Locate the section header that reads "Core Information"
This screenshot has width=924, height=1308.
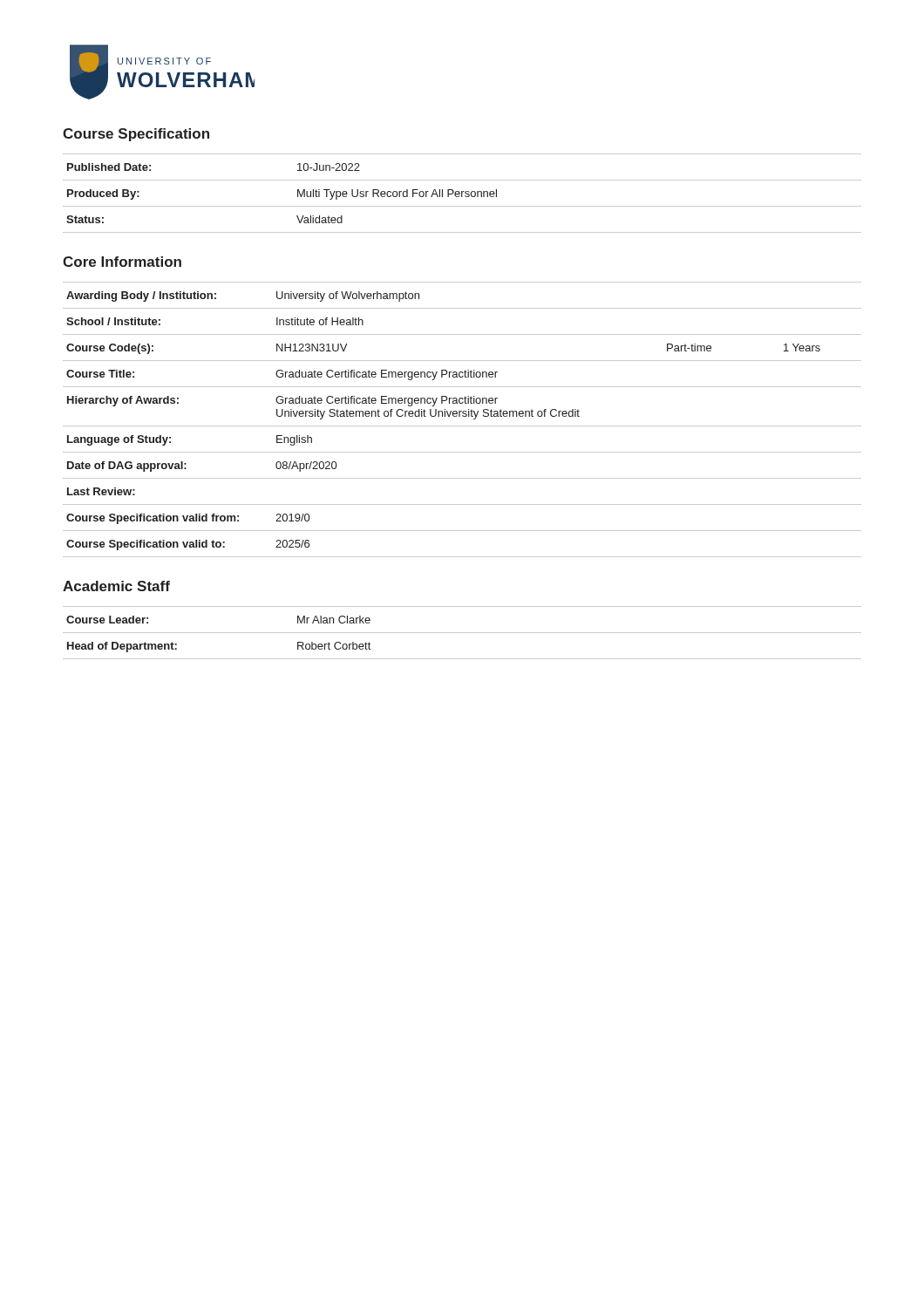pyautogui.click(x=122, y=262)
